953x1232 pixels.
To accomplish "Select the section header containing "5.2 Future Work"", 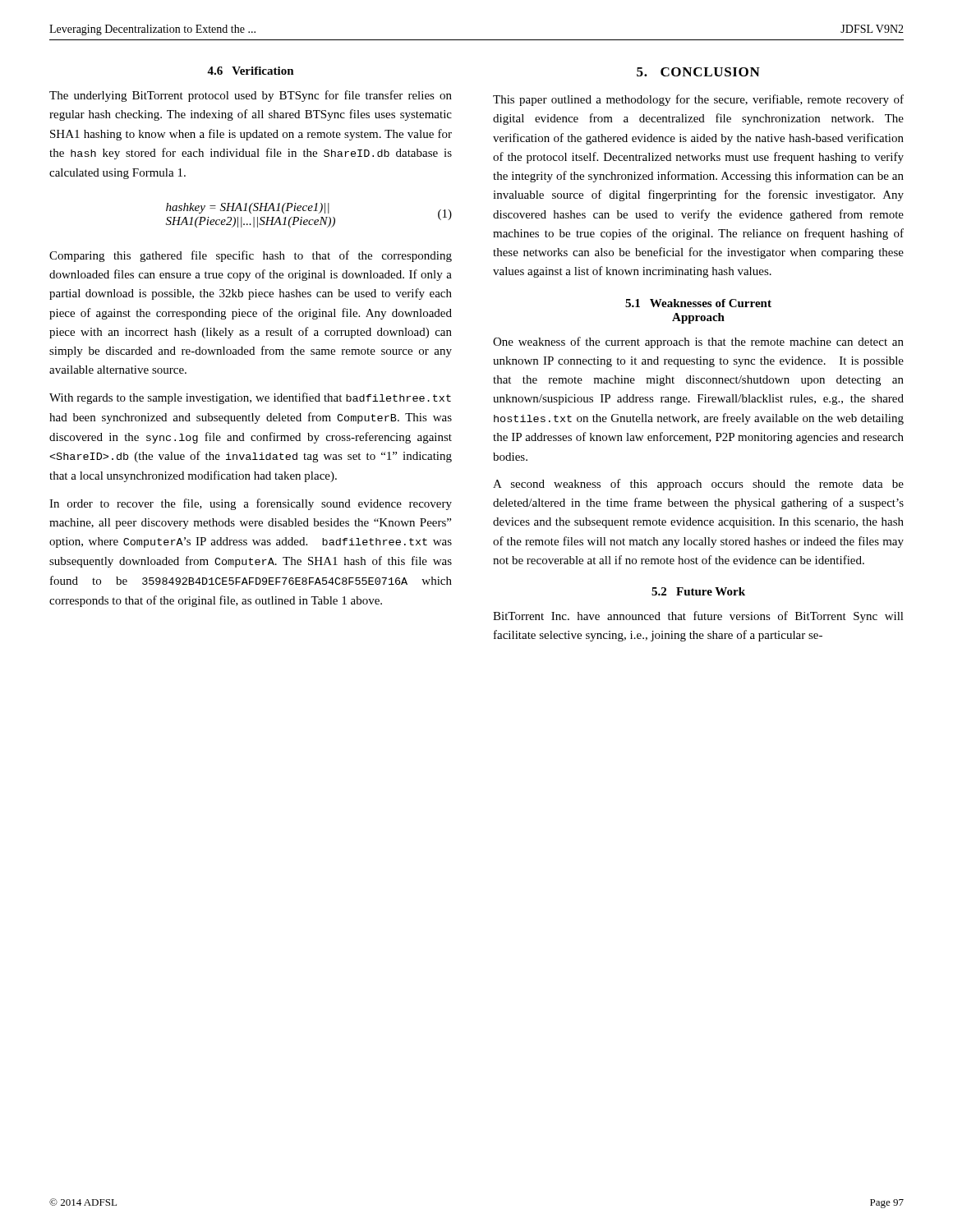I will coord(698,591).
